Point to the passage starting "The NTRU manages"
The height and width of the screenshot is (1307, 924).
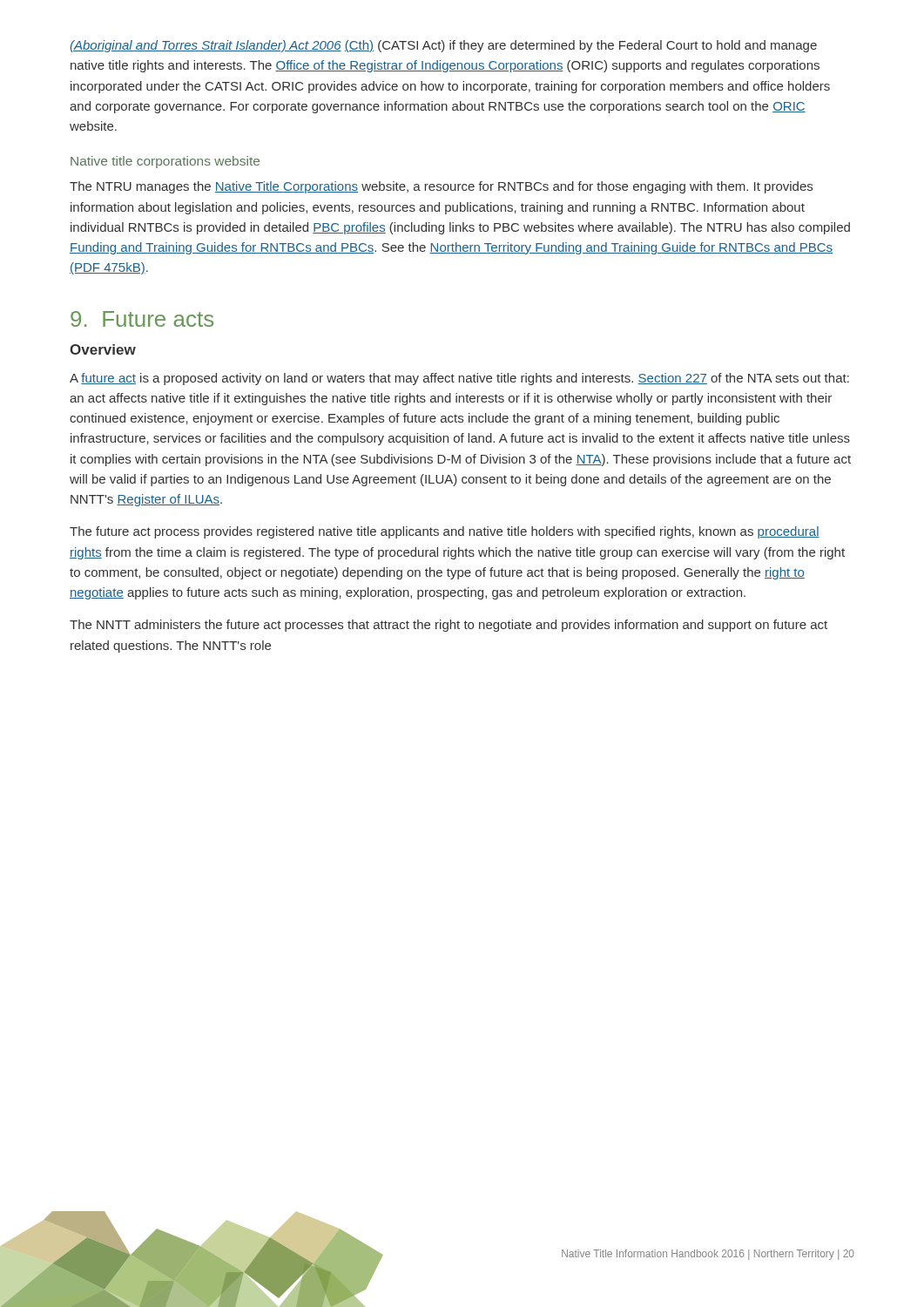(x=460, y=227)
